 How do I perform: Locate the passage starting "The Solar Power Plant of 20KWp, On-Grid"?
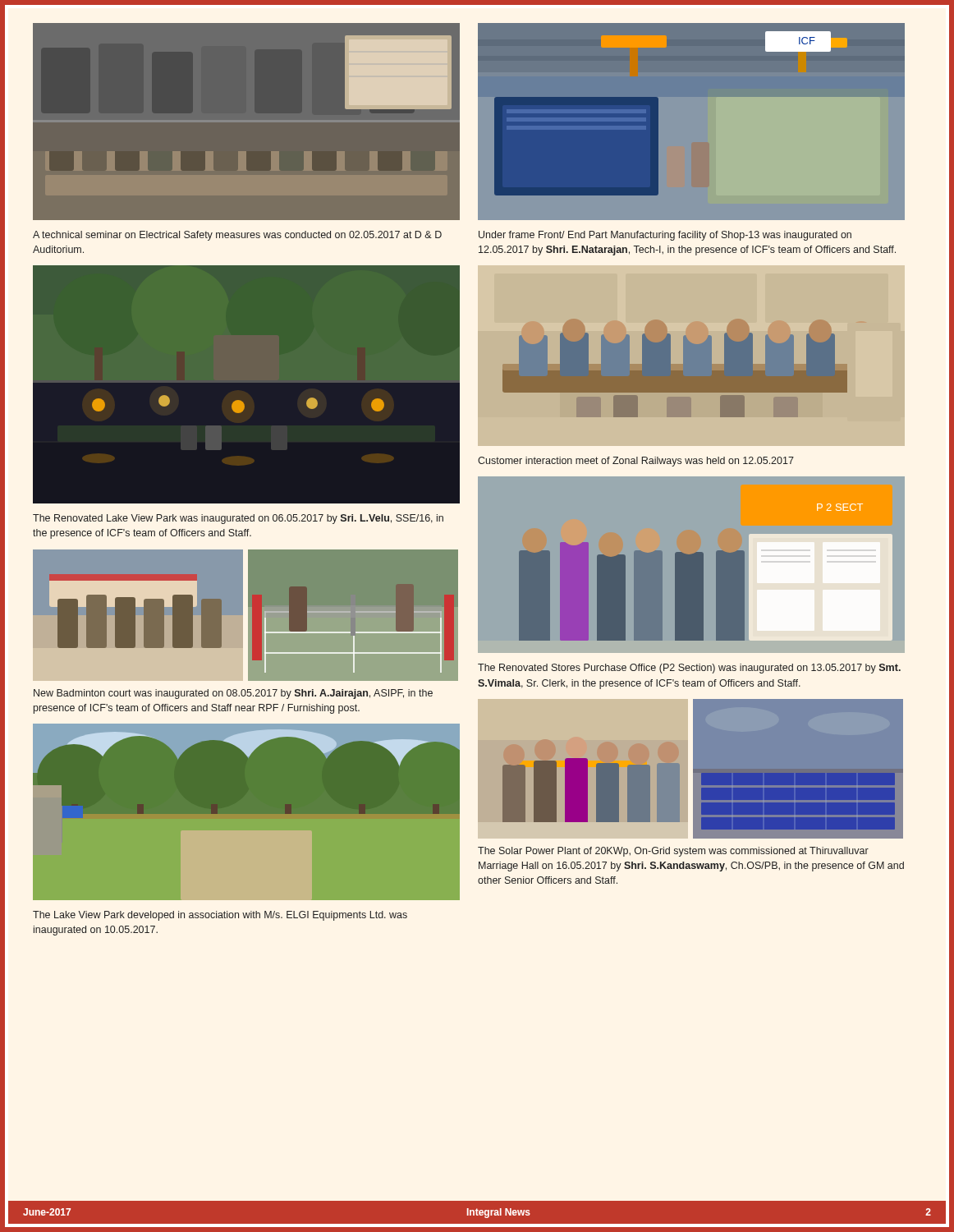click(691, 865)
